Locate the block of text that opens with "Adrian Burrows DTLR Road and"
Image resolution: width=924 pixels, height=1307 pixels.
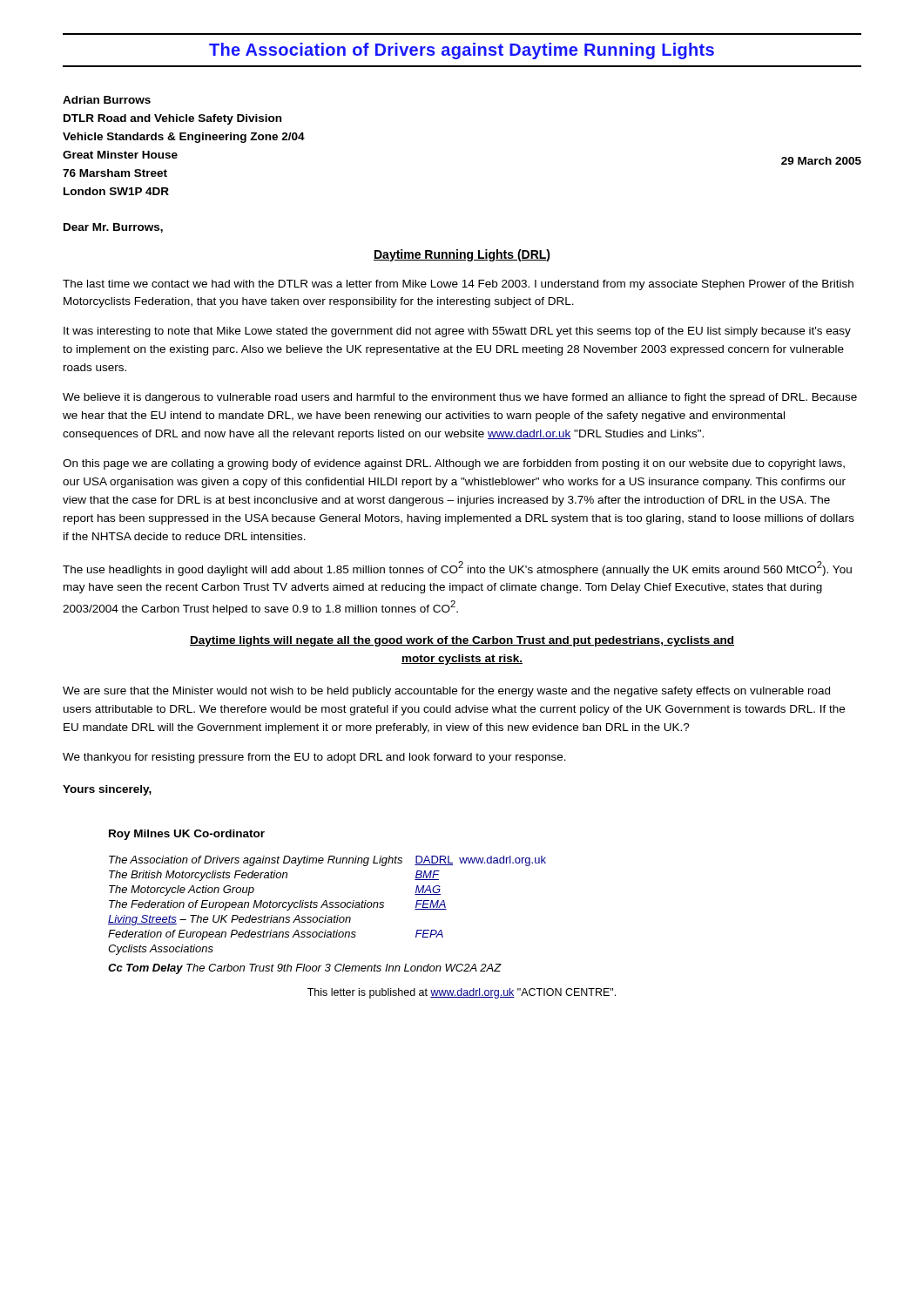click(184, 145)
